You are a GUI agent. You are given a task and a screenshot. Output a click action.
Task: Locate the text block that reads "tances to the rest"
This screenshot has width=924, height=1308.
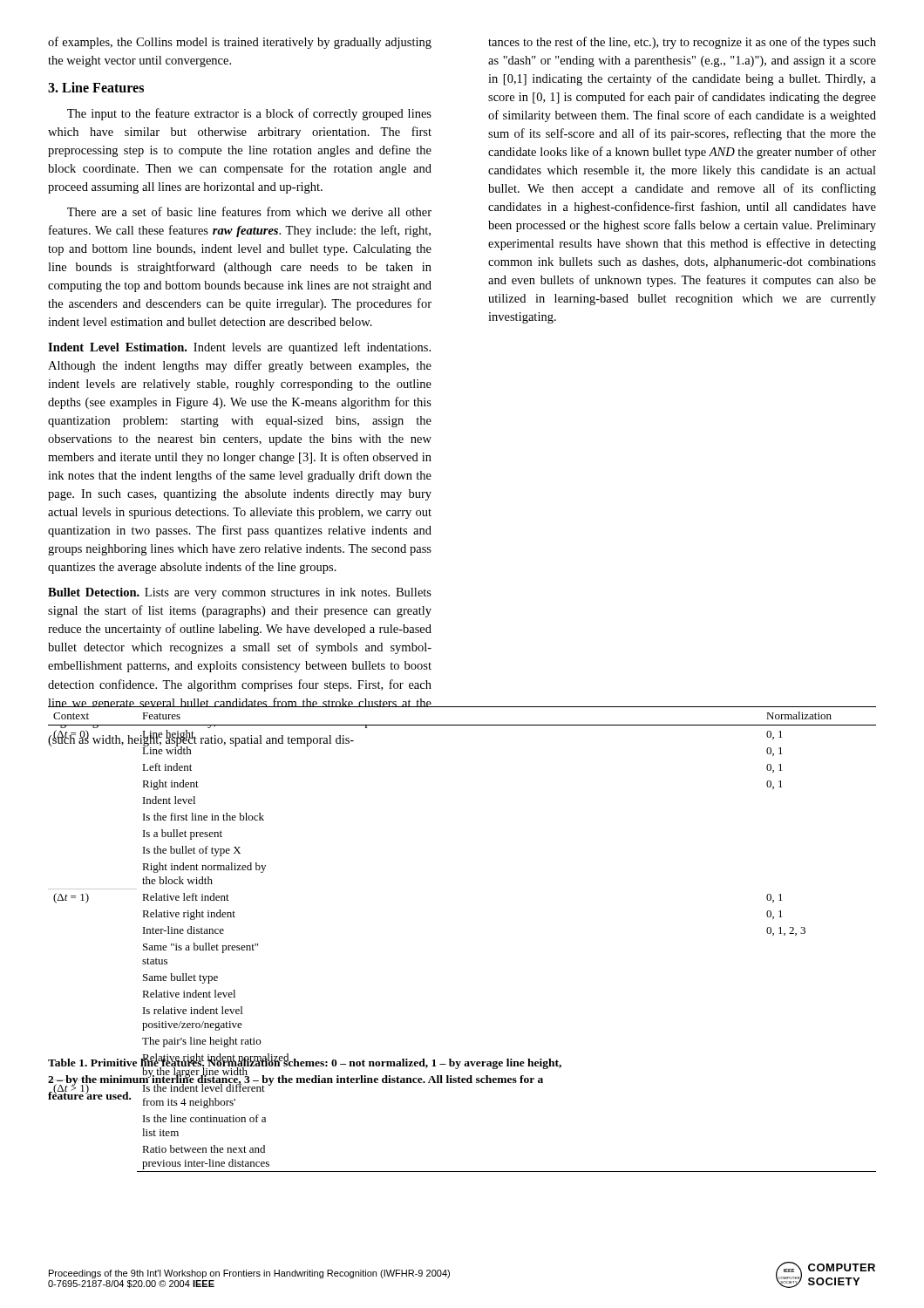[682, 180]
